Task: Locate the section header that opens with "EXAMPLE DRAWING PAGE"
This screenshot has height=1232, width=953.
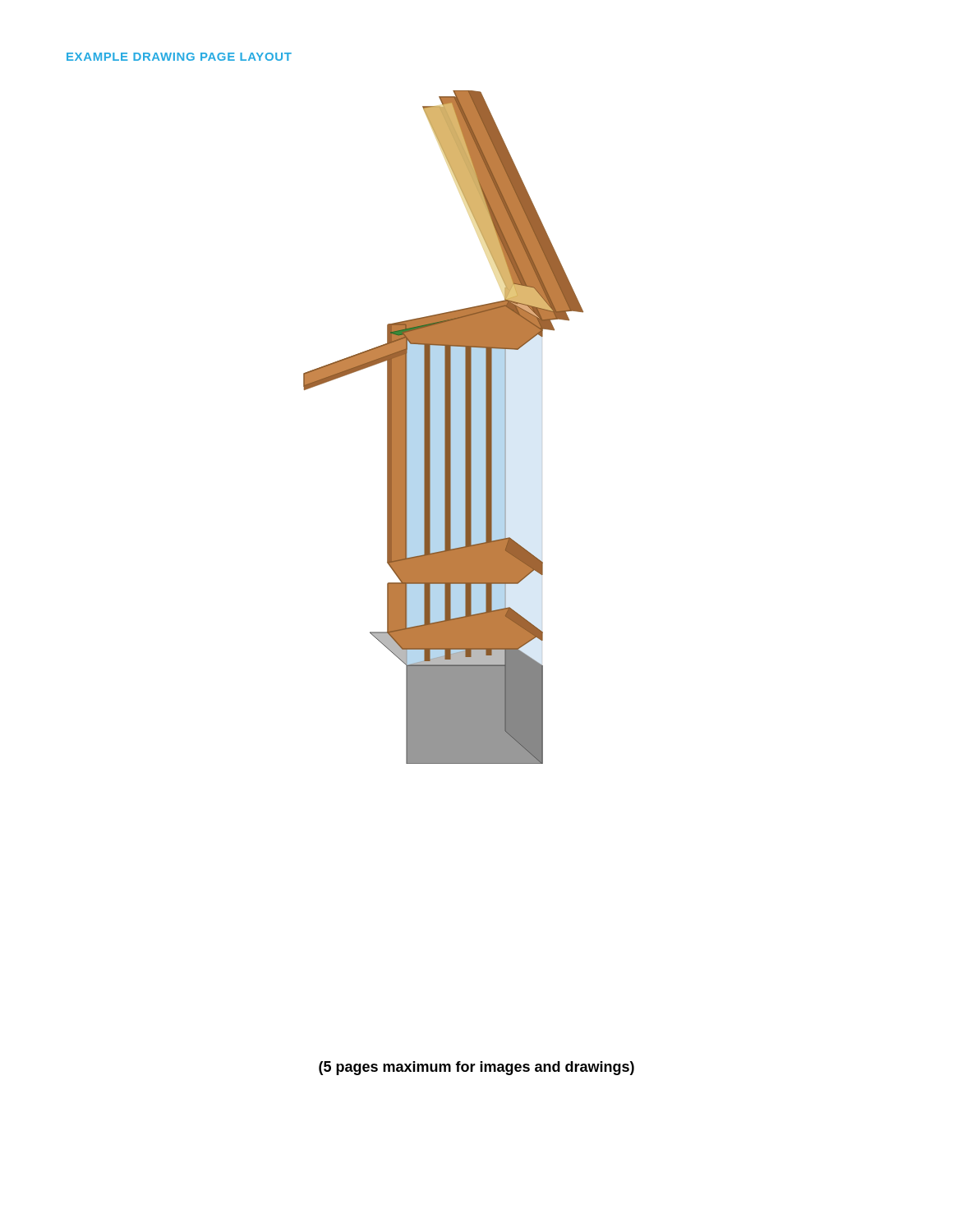Action: click(179, 56)
